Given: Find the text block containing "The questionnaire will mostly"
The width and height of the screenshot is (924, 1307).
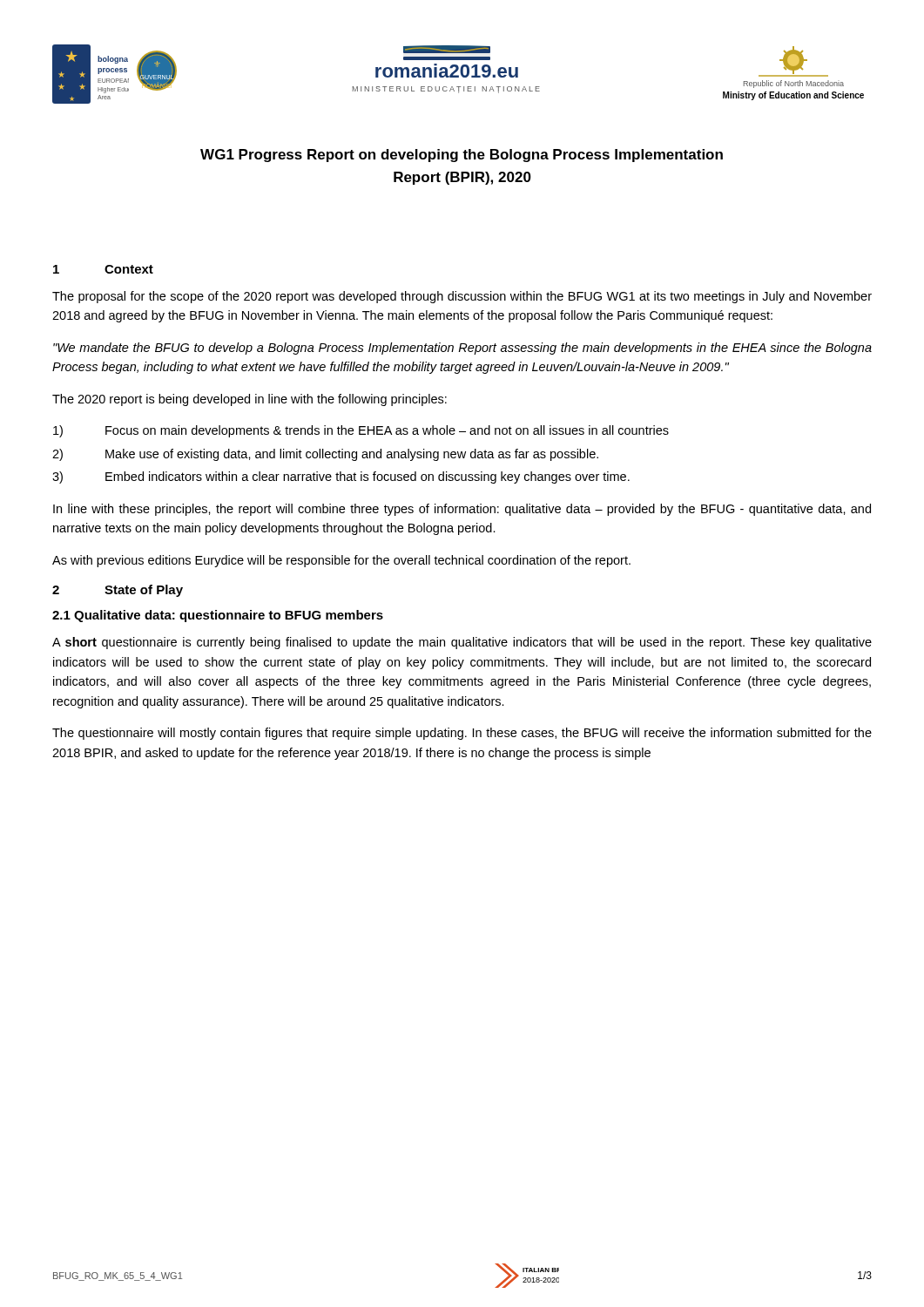Looking at the screenshot, I should (x=462, y=743).
